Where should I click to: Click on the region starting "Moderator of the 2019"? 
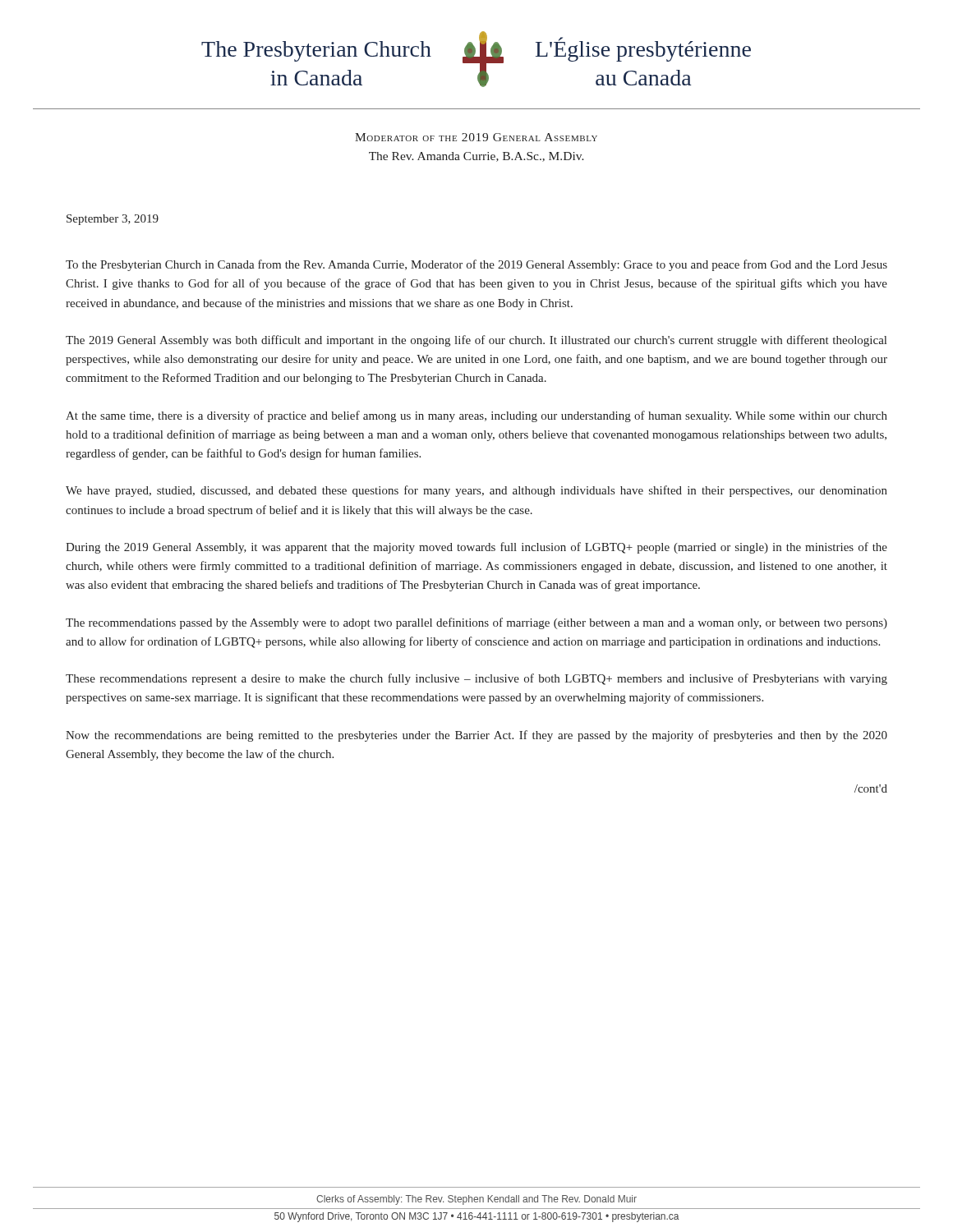[x=476, y=146]
